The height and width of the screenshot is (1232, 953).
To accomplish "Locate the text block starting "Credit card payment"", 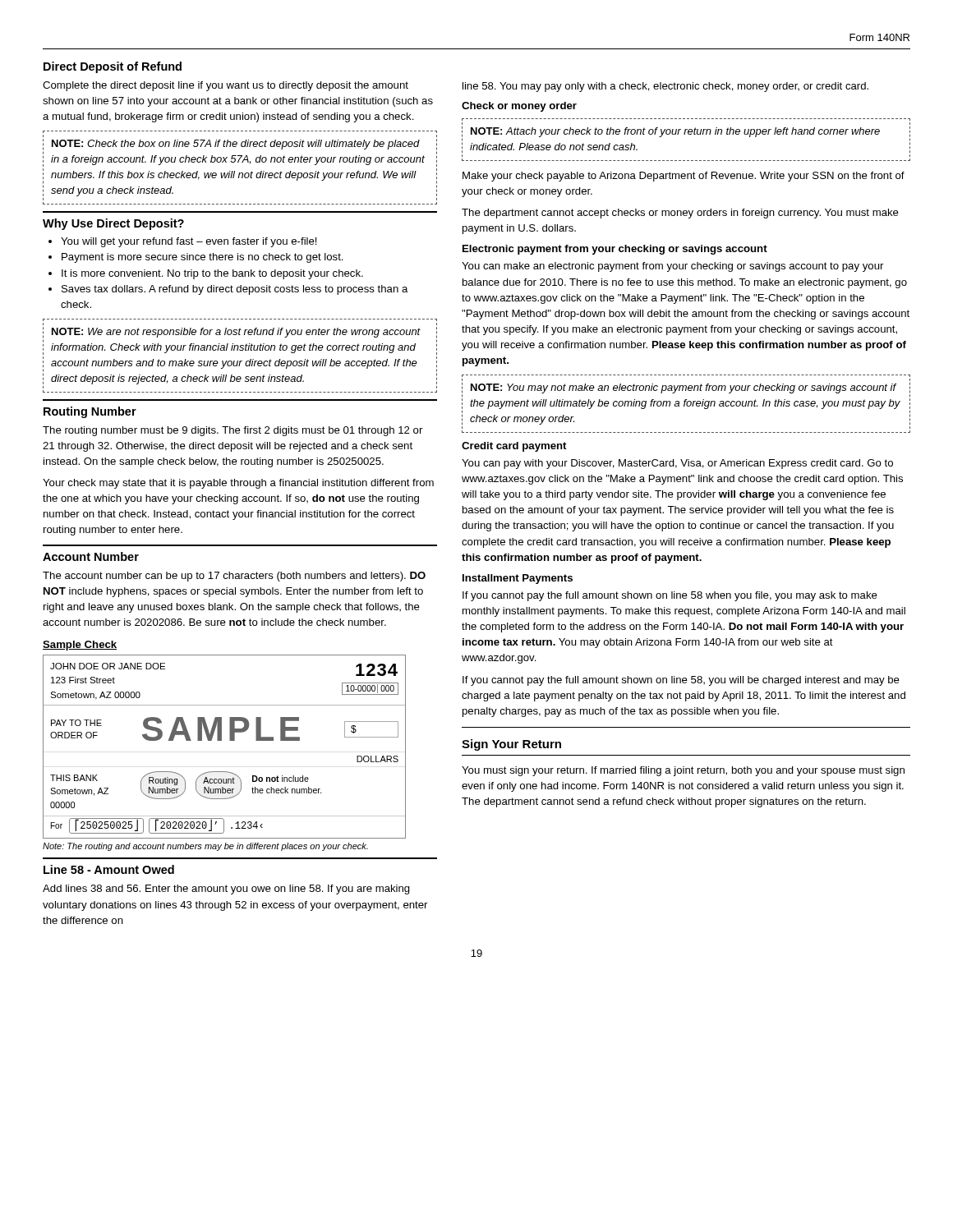I will point(514,445).
